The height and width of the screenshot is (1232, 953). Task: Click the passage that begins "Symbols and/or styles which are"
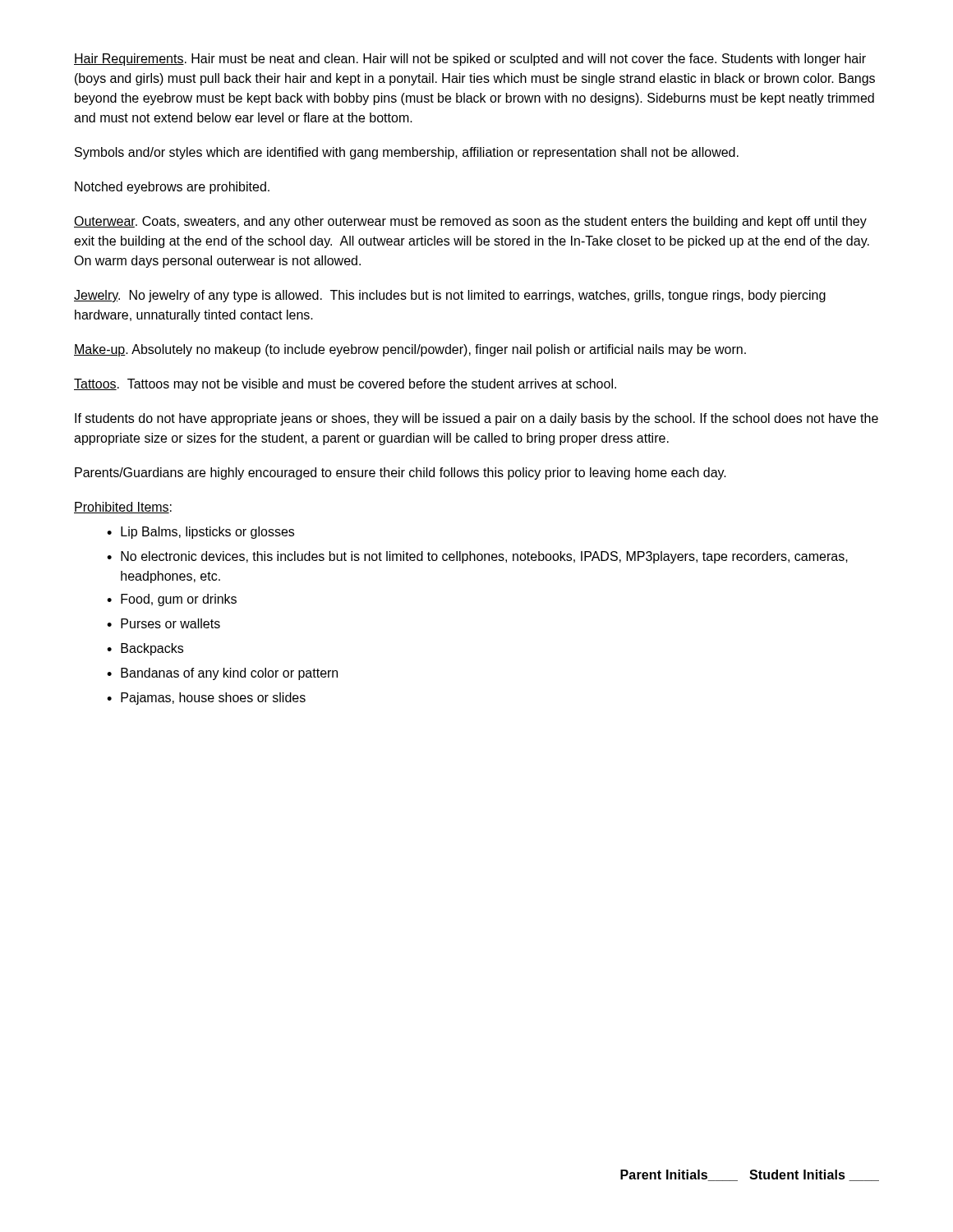tap(407, 152)
